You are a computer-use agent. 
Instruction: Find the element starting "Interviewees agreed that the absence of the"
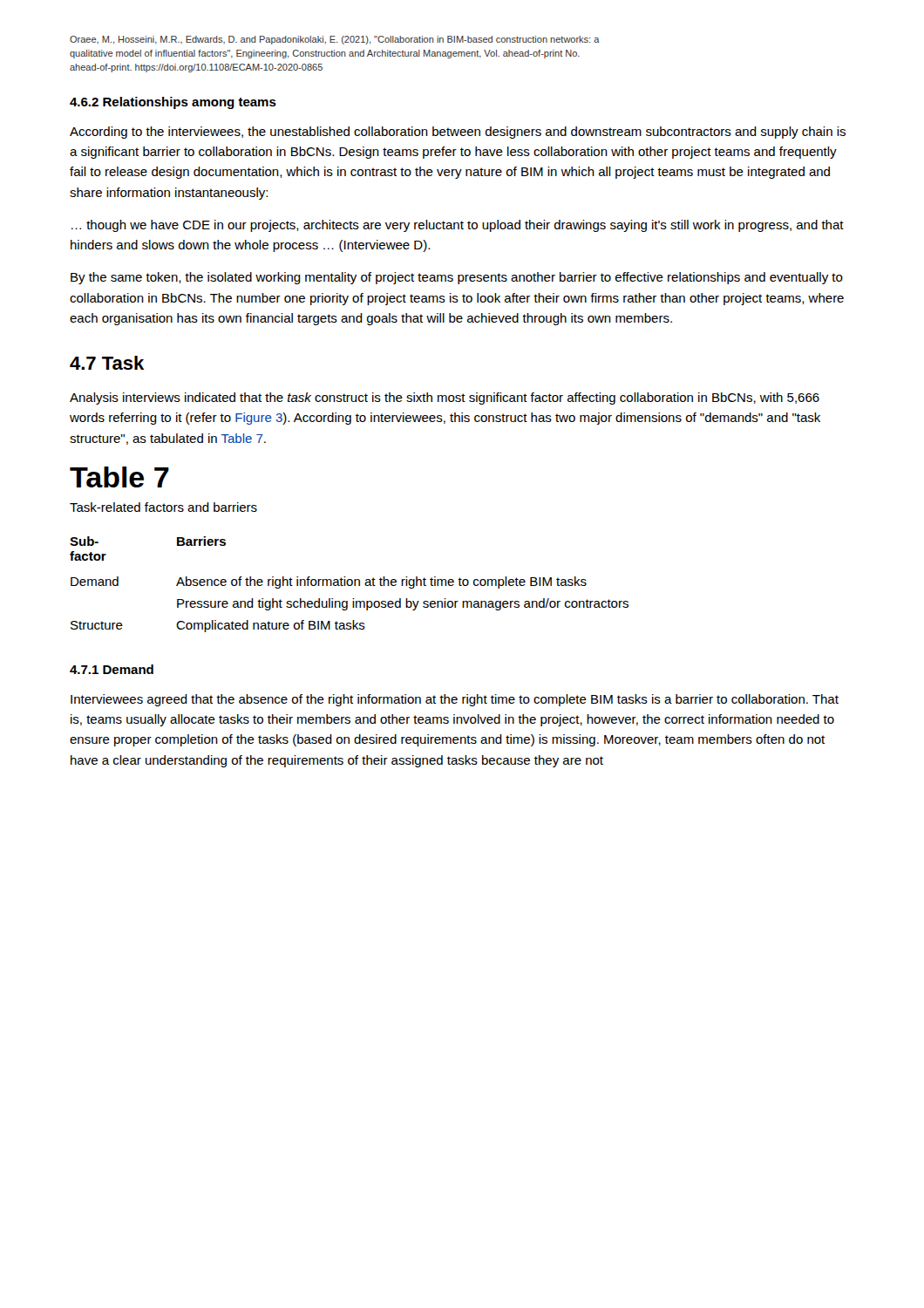[x=454, y=729]
